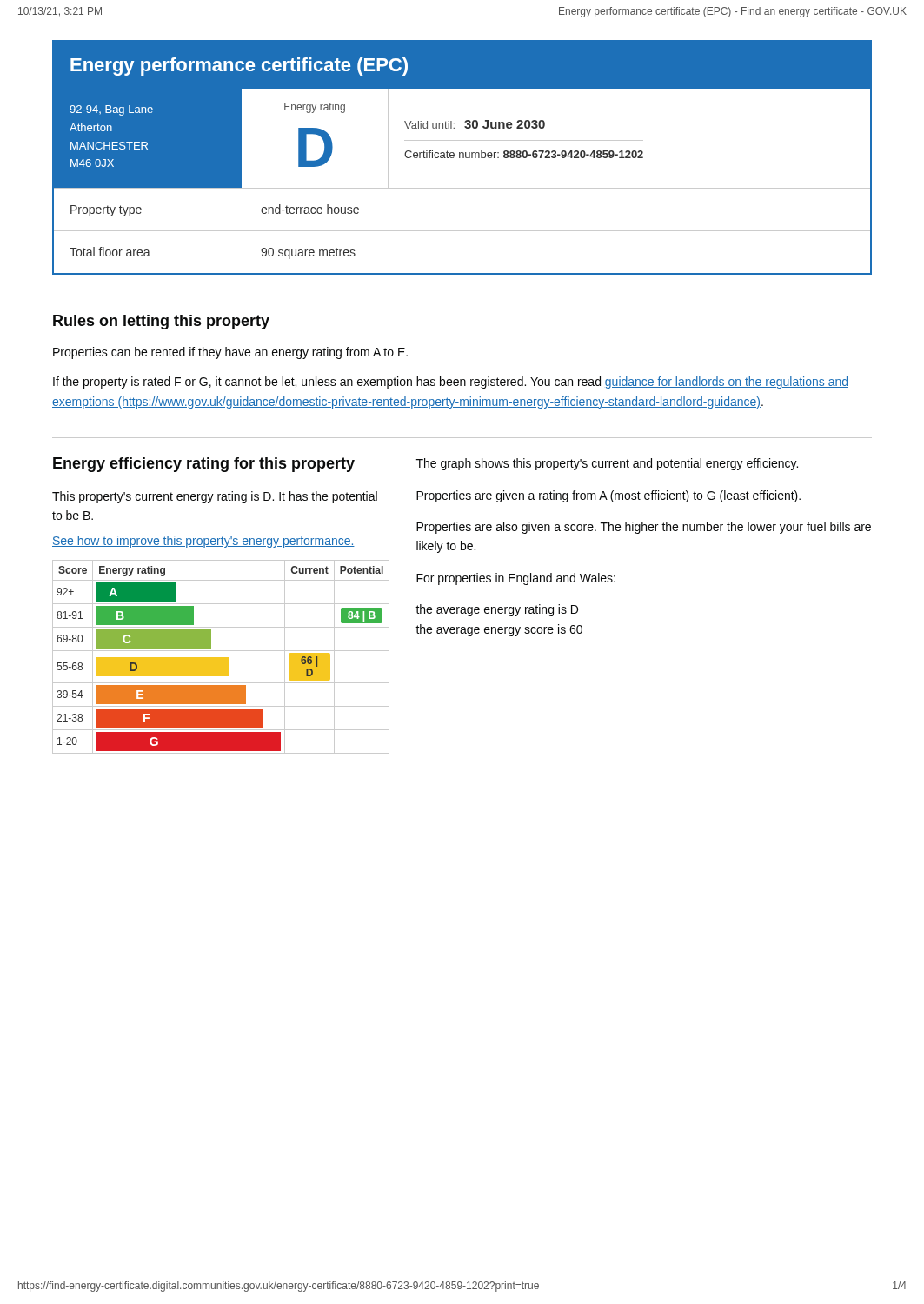Find the text block starting "For properties in England"
Image resolution: width=924 pixels, height=1304 pixels.
click(x=516, y=578)
